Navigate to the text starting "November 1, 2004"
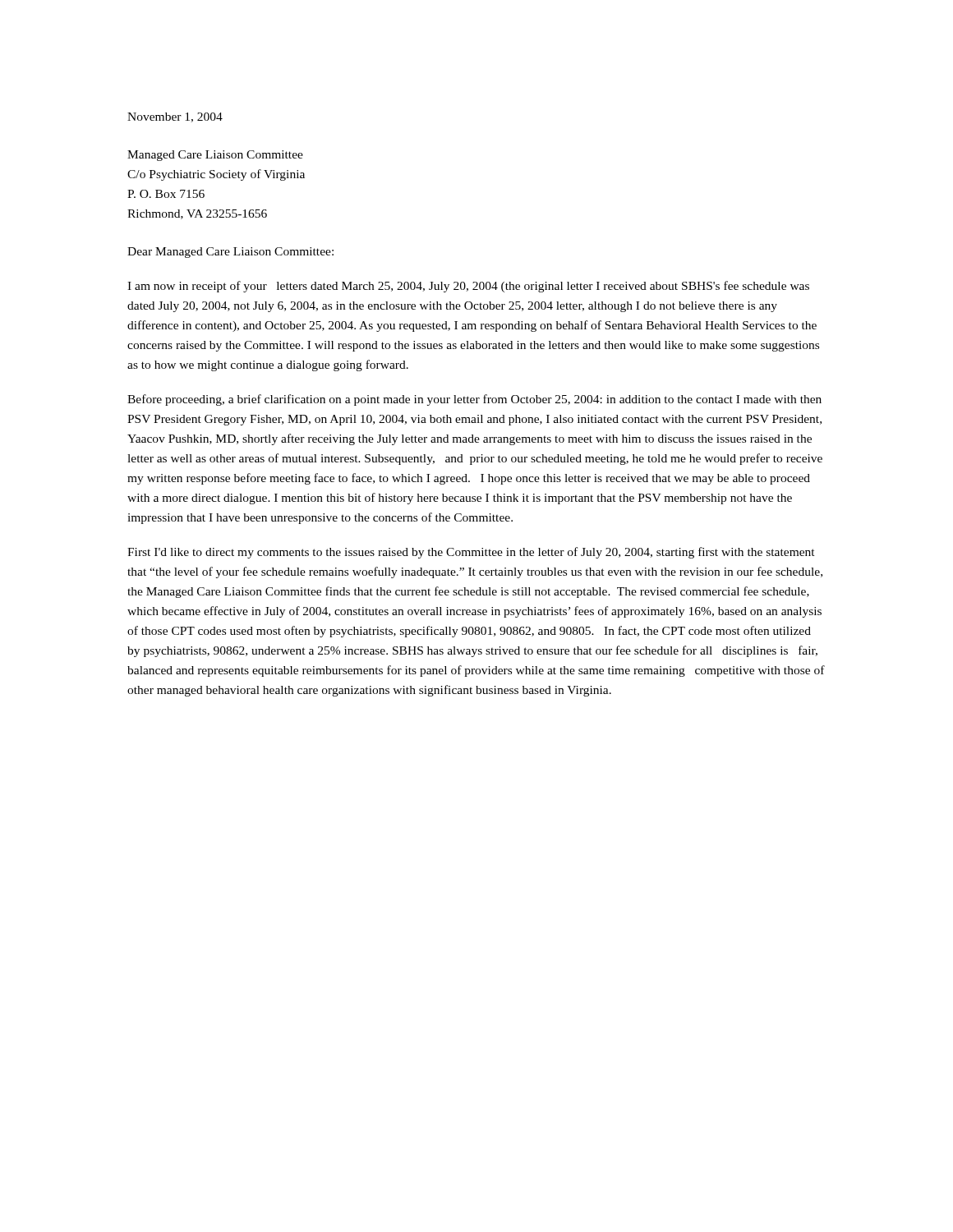This screenshot has height=1232, width=953. 175,116
